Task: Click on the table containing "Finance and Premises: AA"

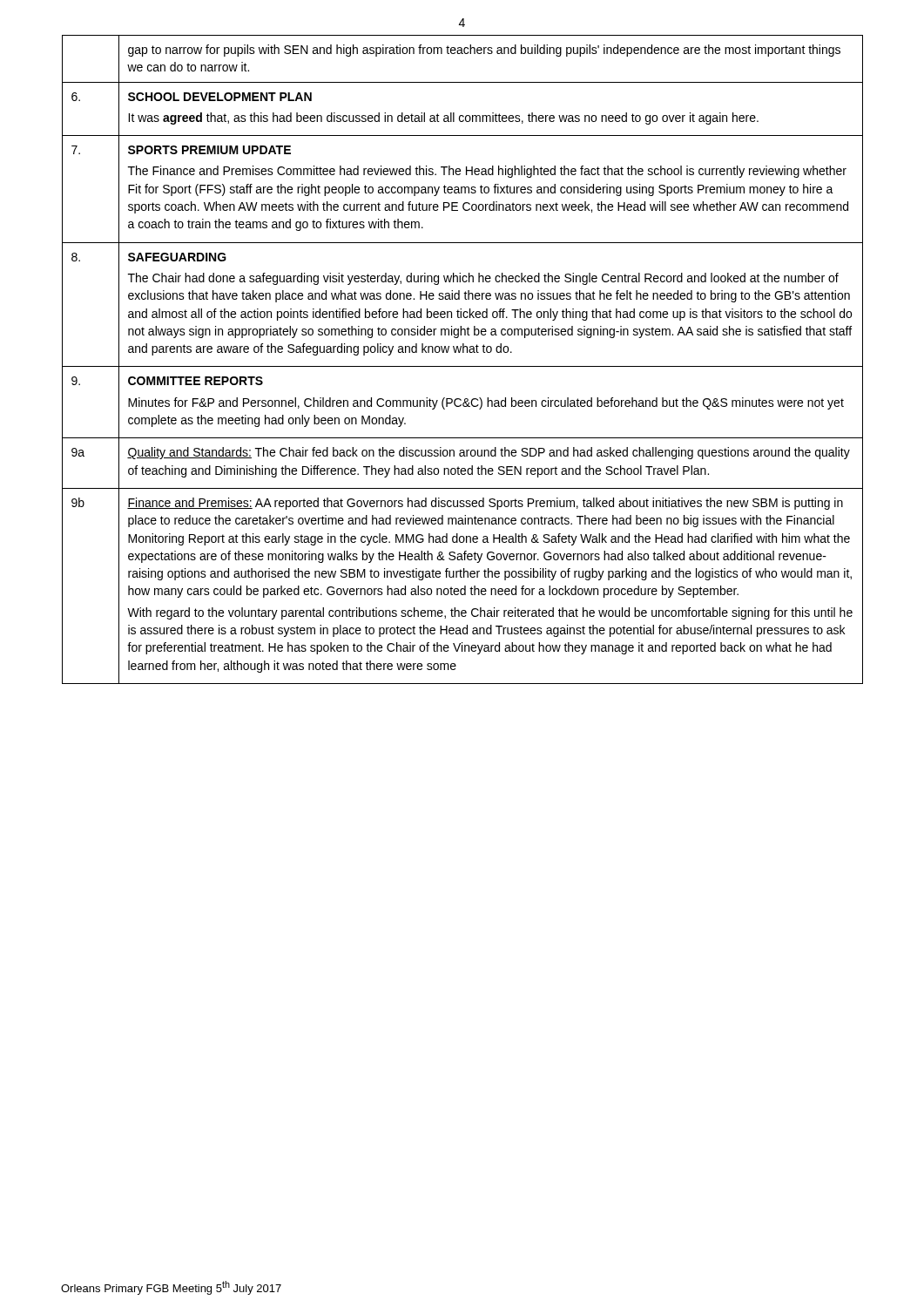Action: pyautogui.click(x=462, y=359)
